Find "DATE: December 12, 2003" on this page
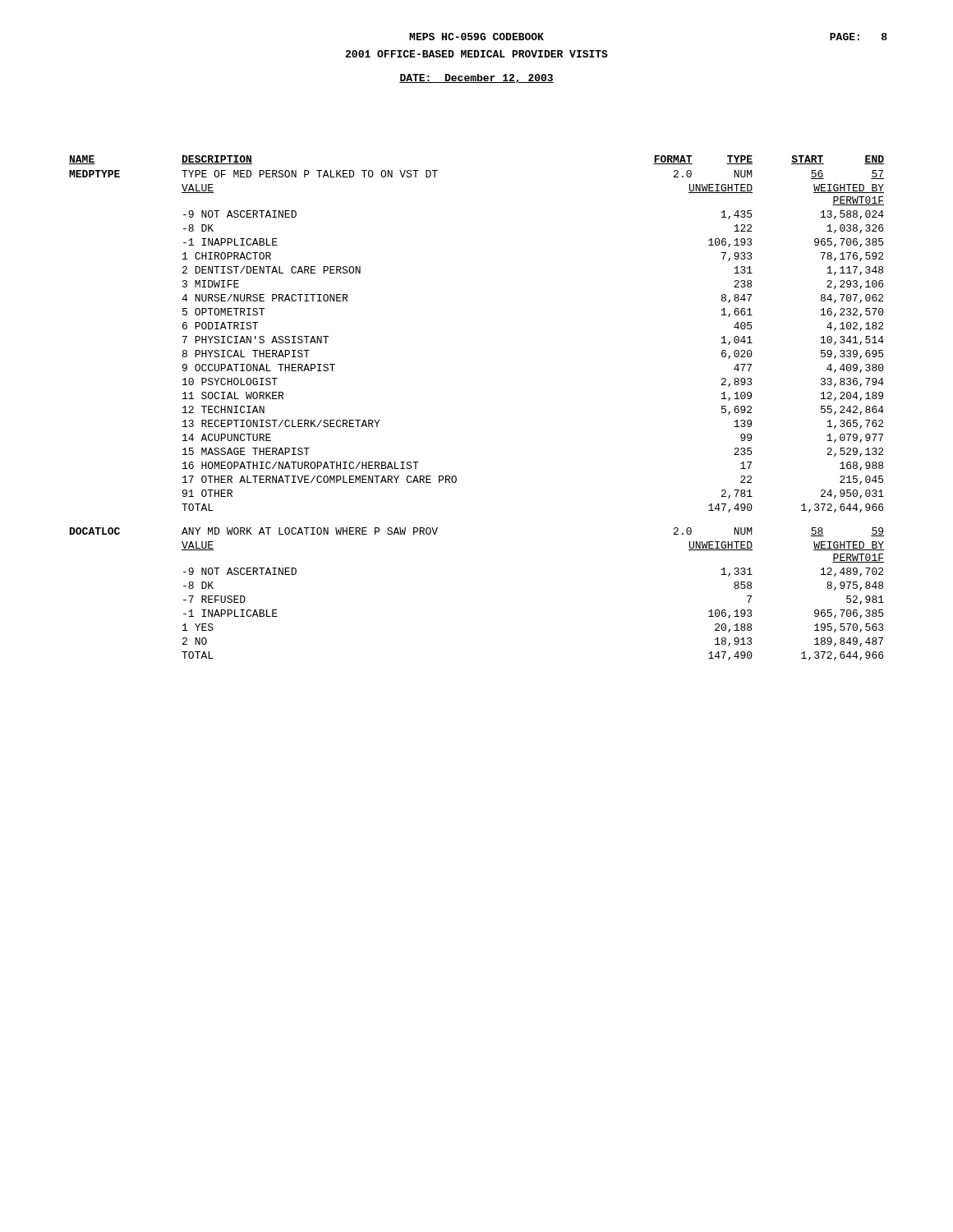 (476, 78)
